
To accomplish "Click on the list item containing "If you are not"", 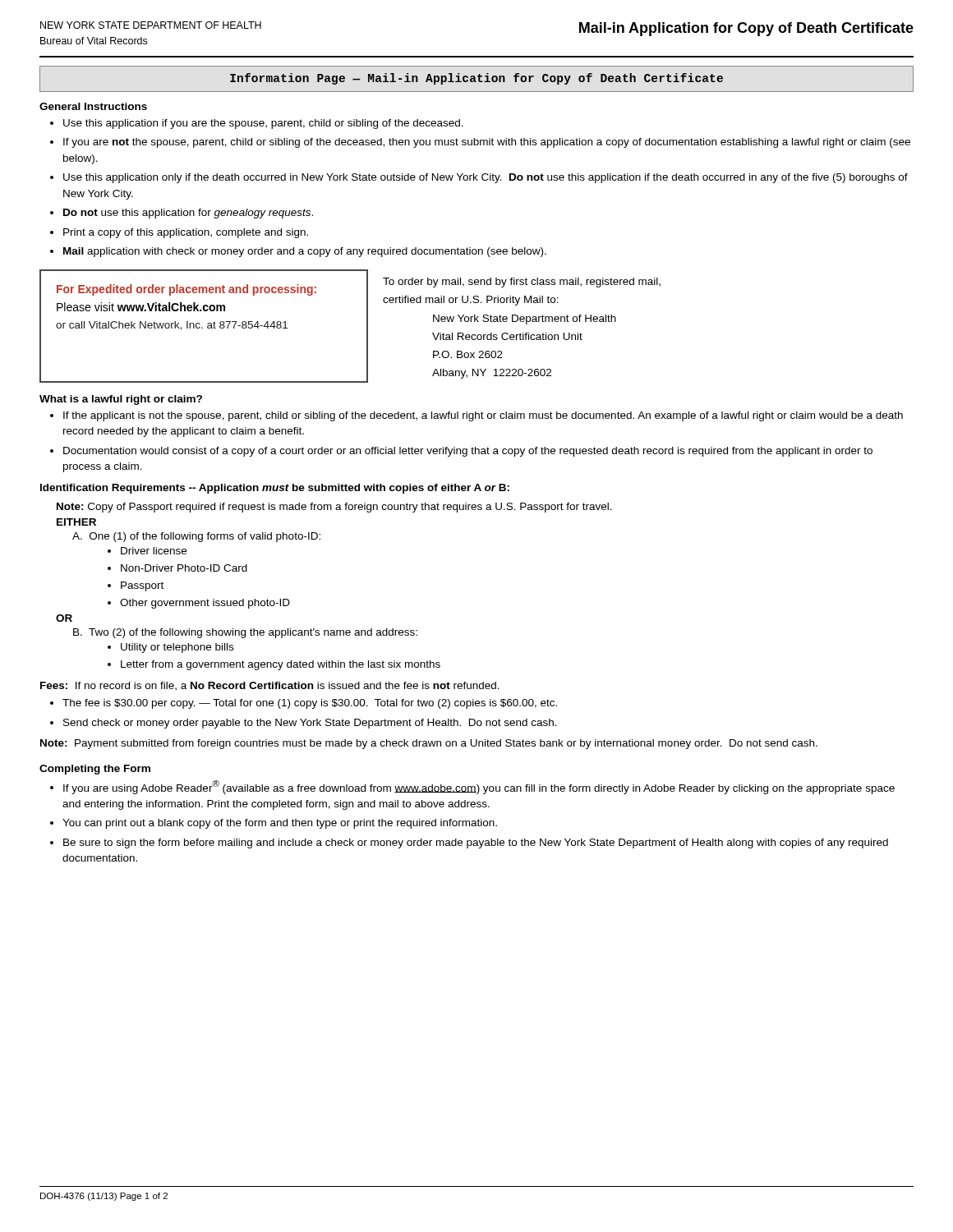I will tap(487, 150).
